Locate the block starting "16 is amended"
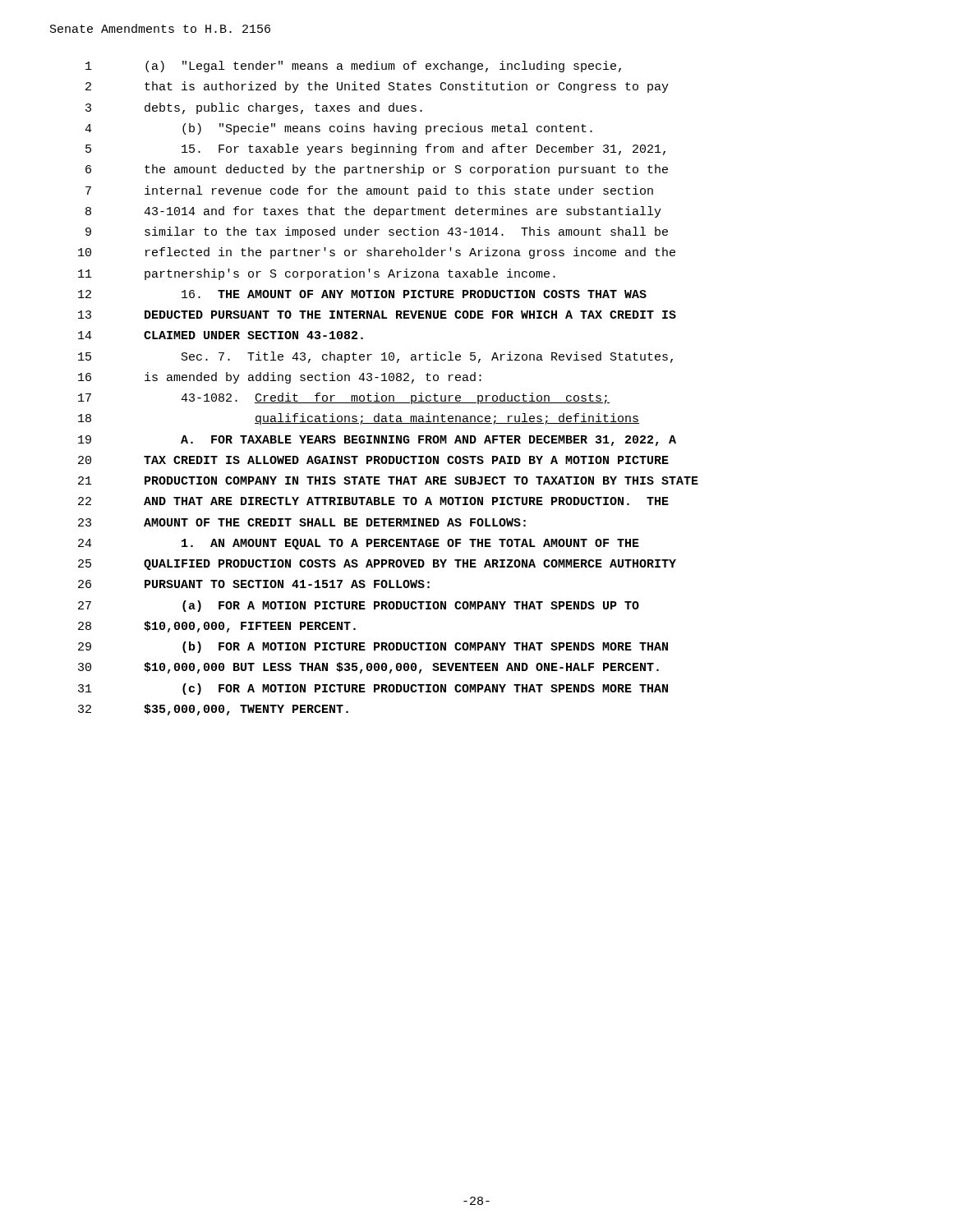 (476, 378)
